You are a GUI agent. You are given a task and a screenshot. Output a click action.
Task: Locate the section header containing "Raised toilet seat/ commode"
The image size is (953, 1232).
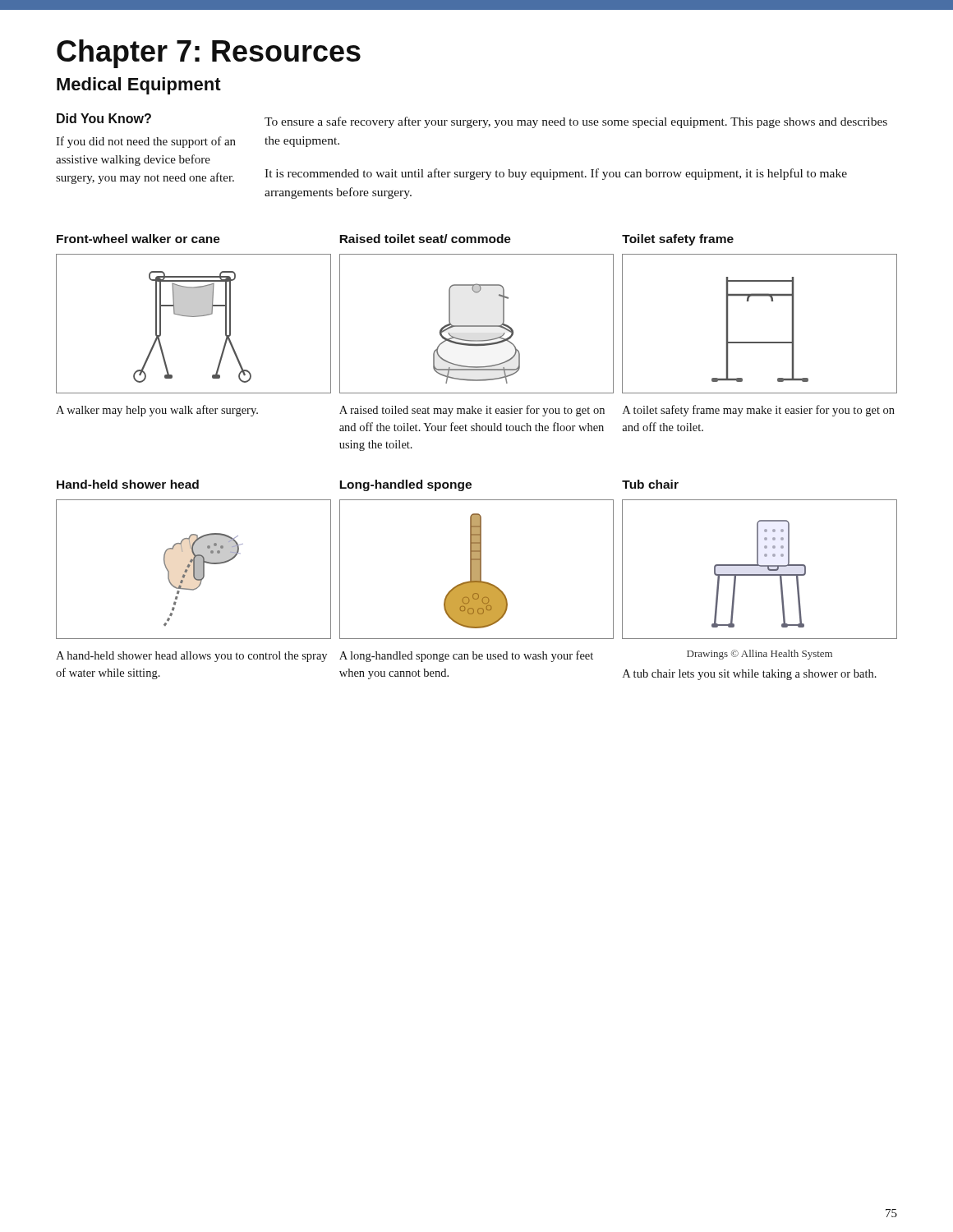[x=476, y=239]
